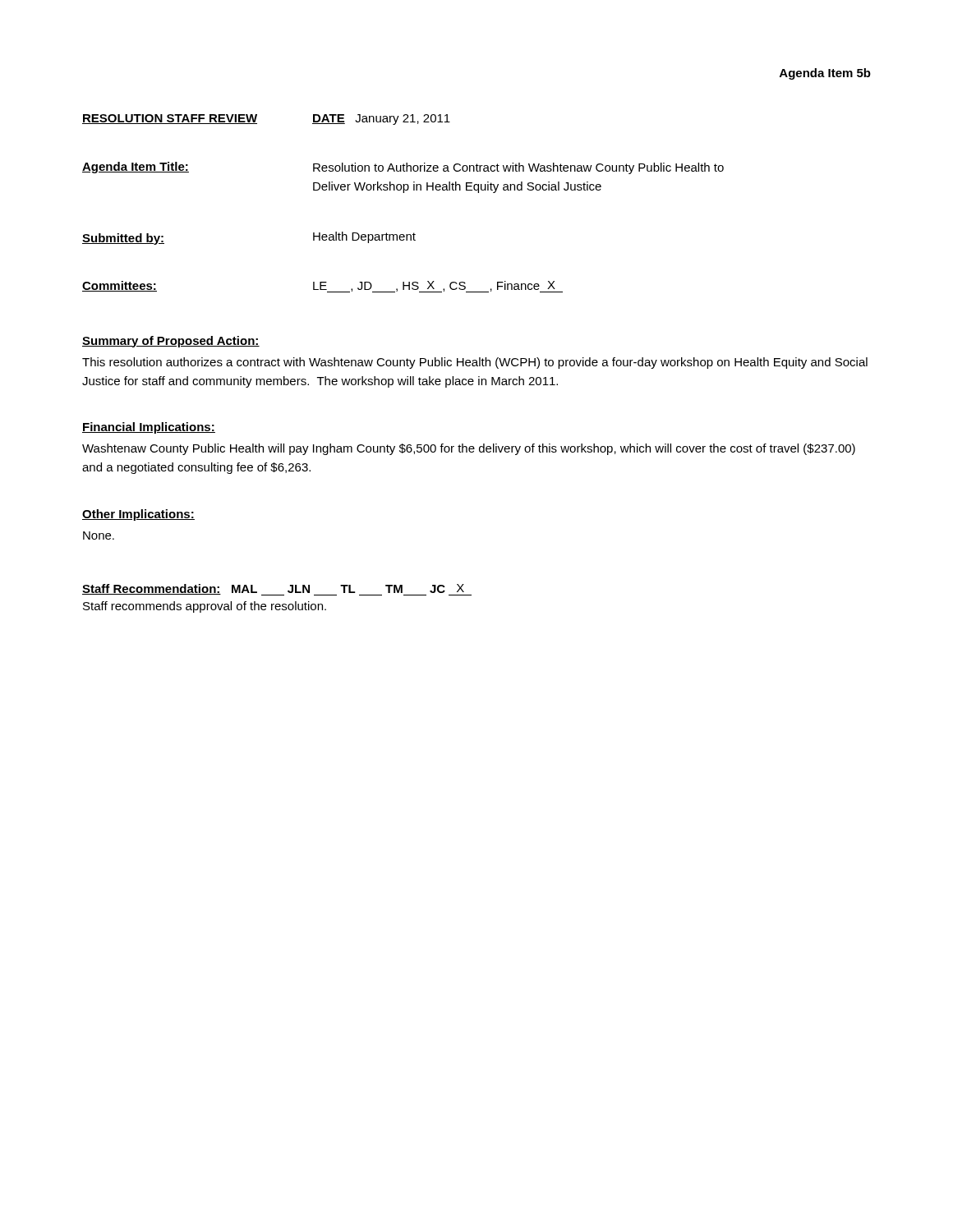Find the block on this page that starts "Staff Recommendation: MAL JLN TL"

point(476,597)
